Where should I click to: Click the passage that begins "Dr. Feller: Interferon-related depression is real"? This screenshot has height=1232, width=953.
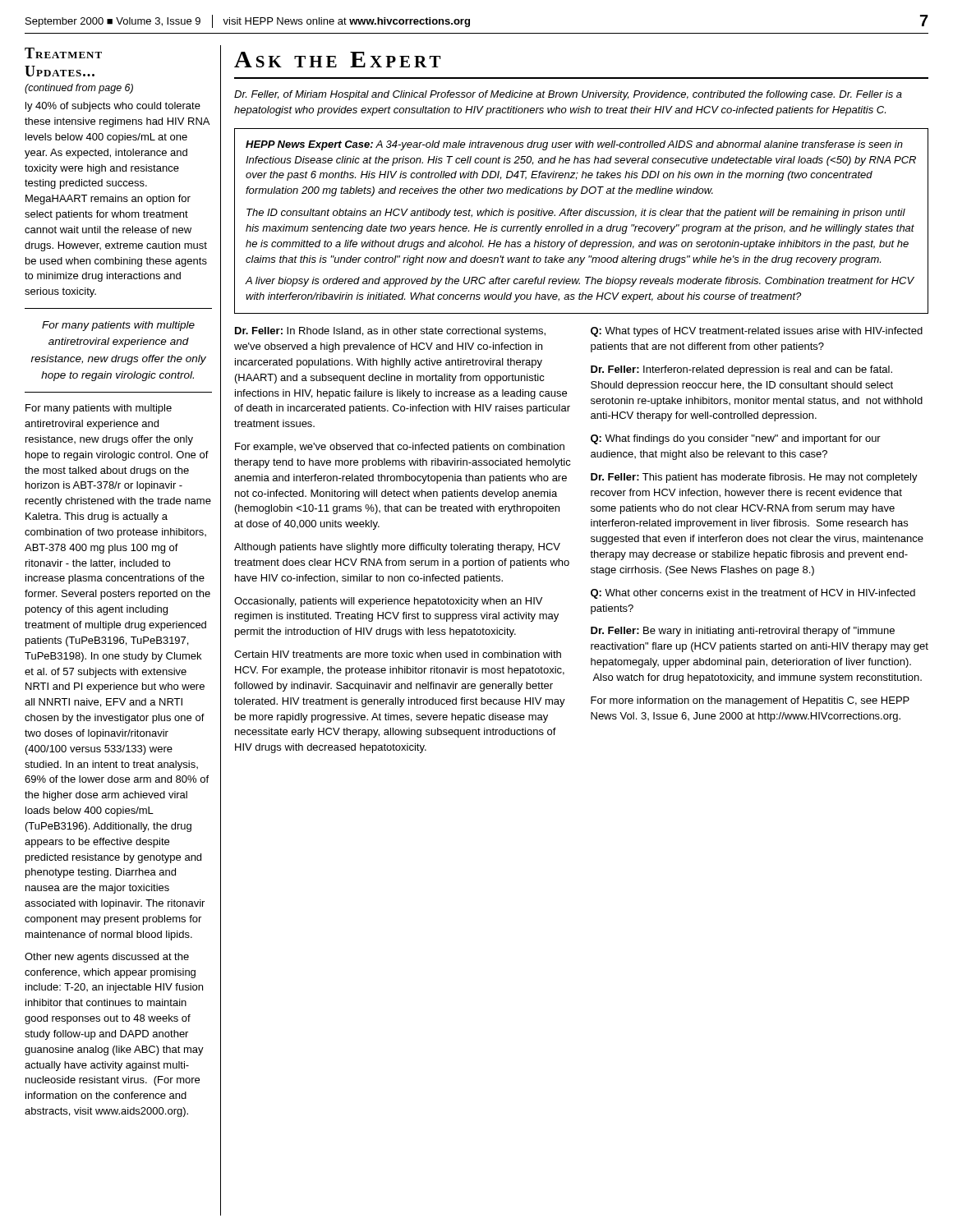point(757,392)
